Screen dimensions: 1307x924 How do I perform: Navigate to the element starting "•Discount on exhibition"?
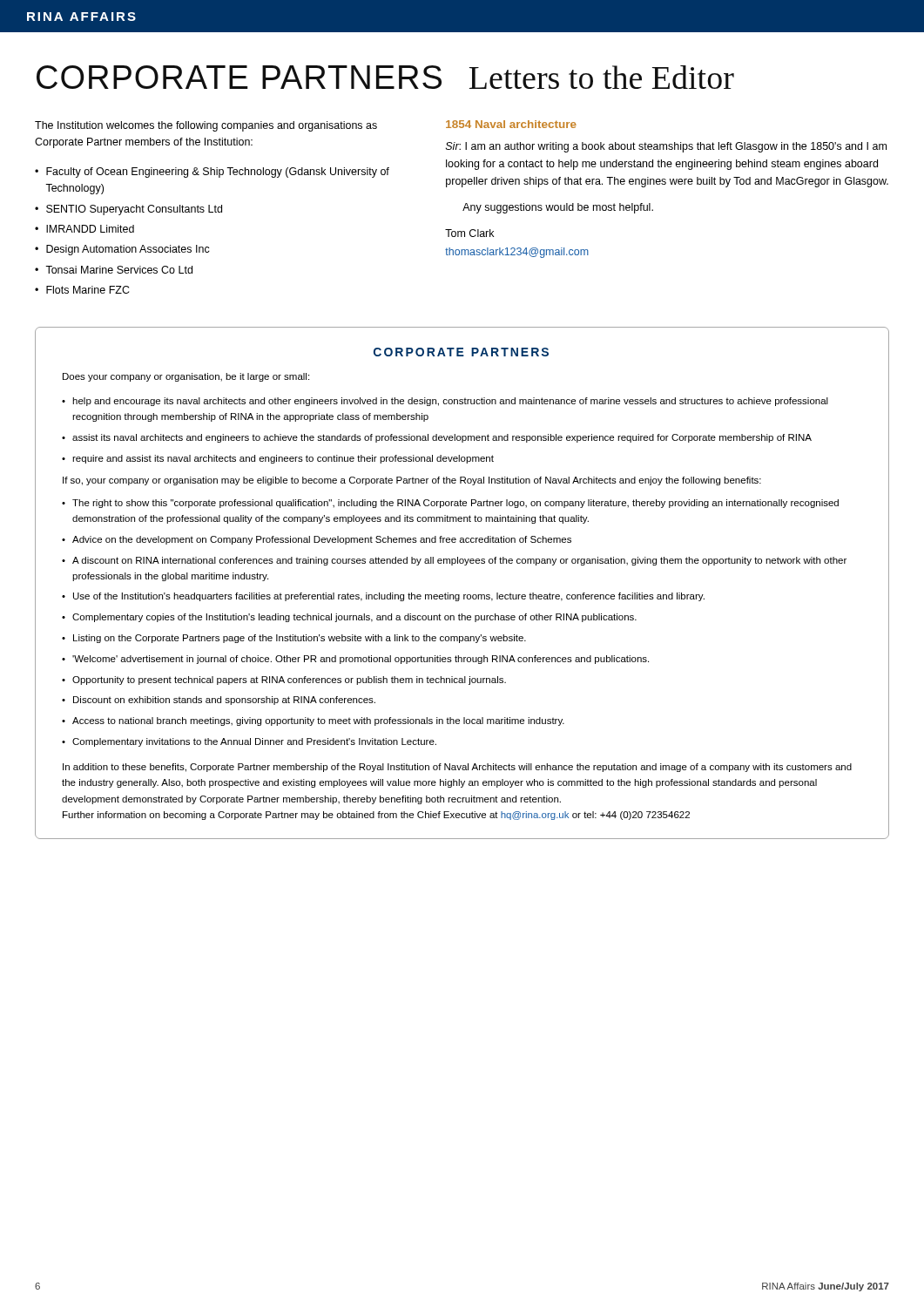coord(219,701)
